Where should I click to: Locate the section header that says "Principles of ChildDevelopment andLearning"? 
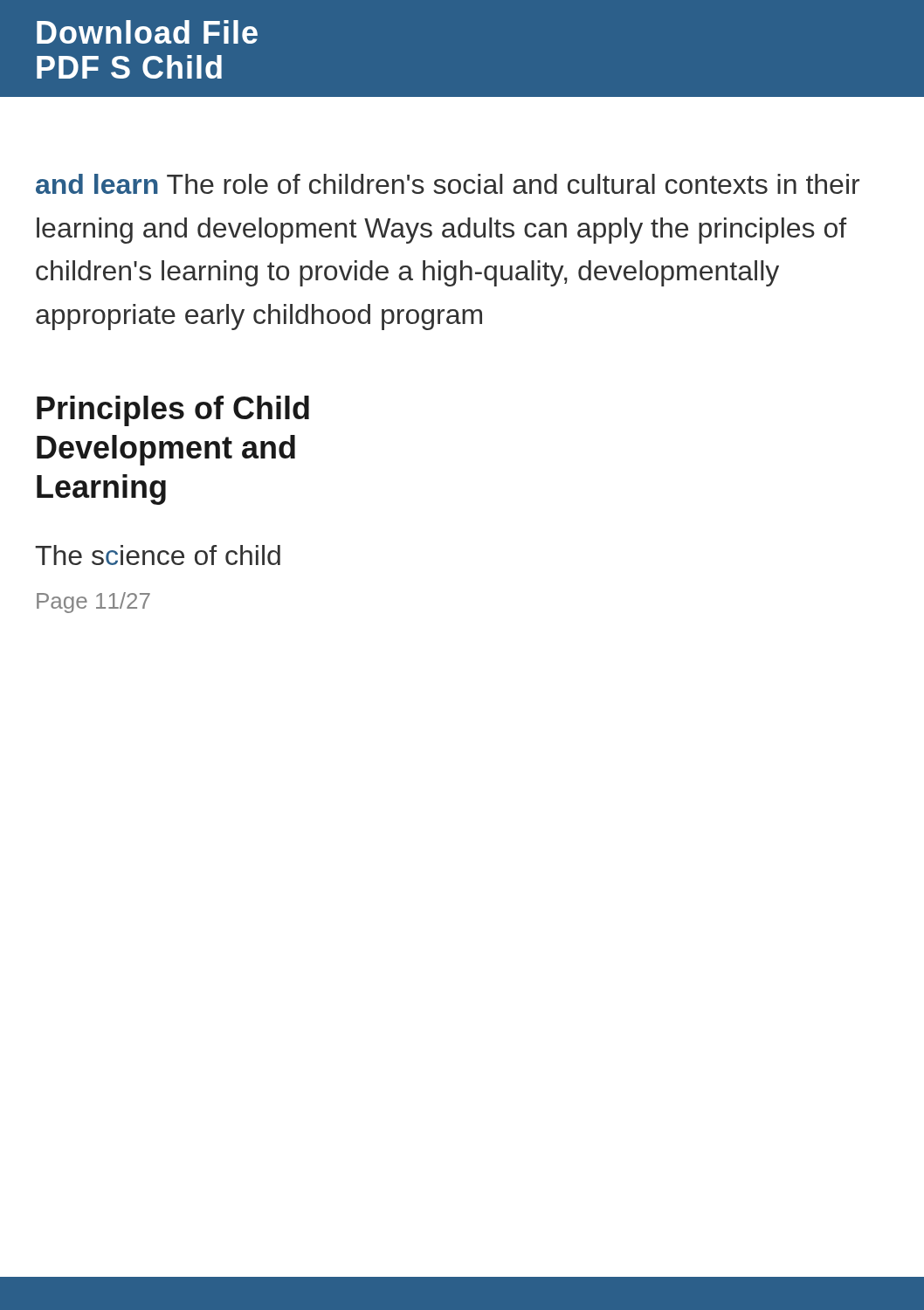click(173, 411)
